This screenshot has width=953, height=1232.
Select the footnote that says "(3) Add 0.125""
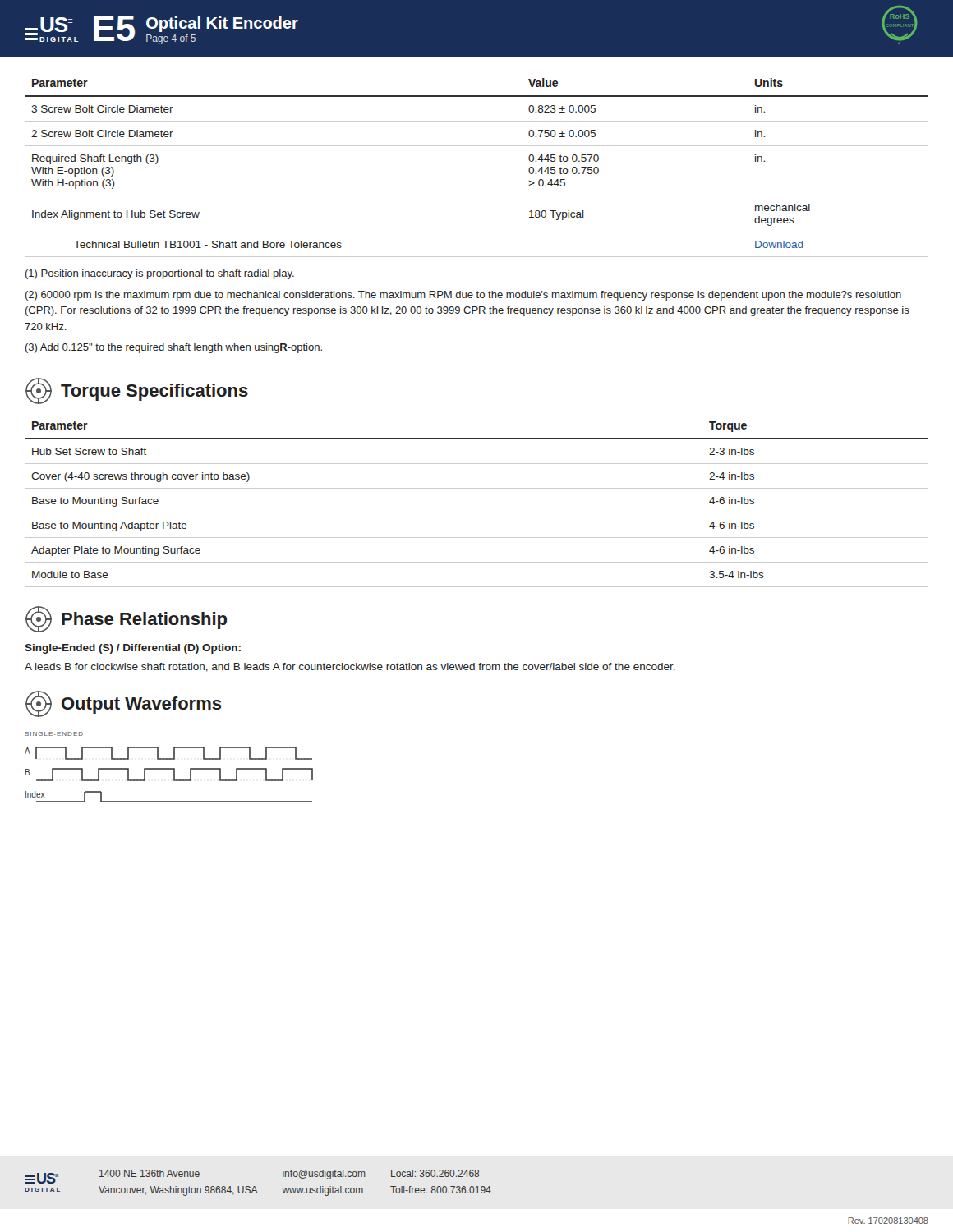coord(174,347)
